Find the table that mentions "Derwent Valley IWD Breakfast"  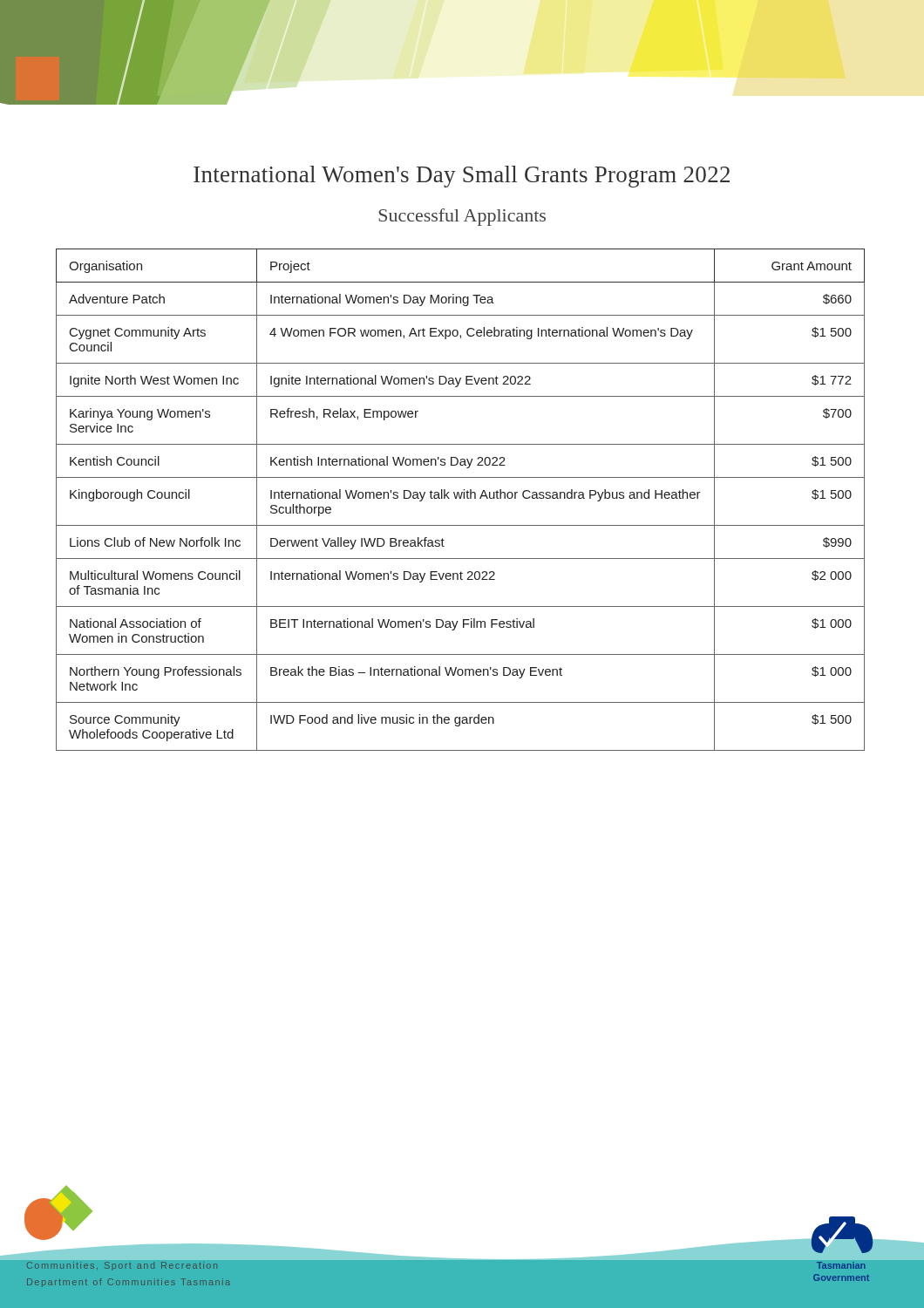[460, 500]
